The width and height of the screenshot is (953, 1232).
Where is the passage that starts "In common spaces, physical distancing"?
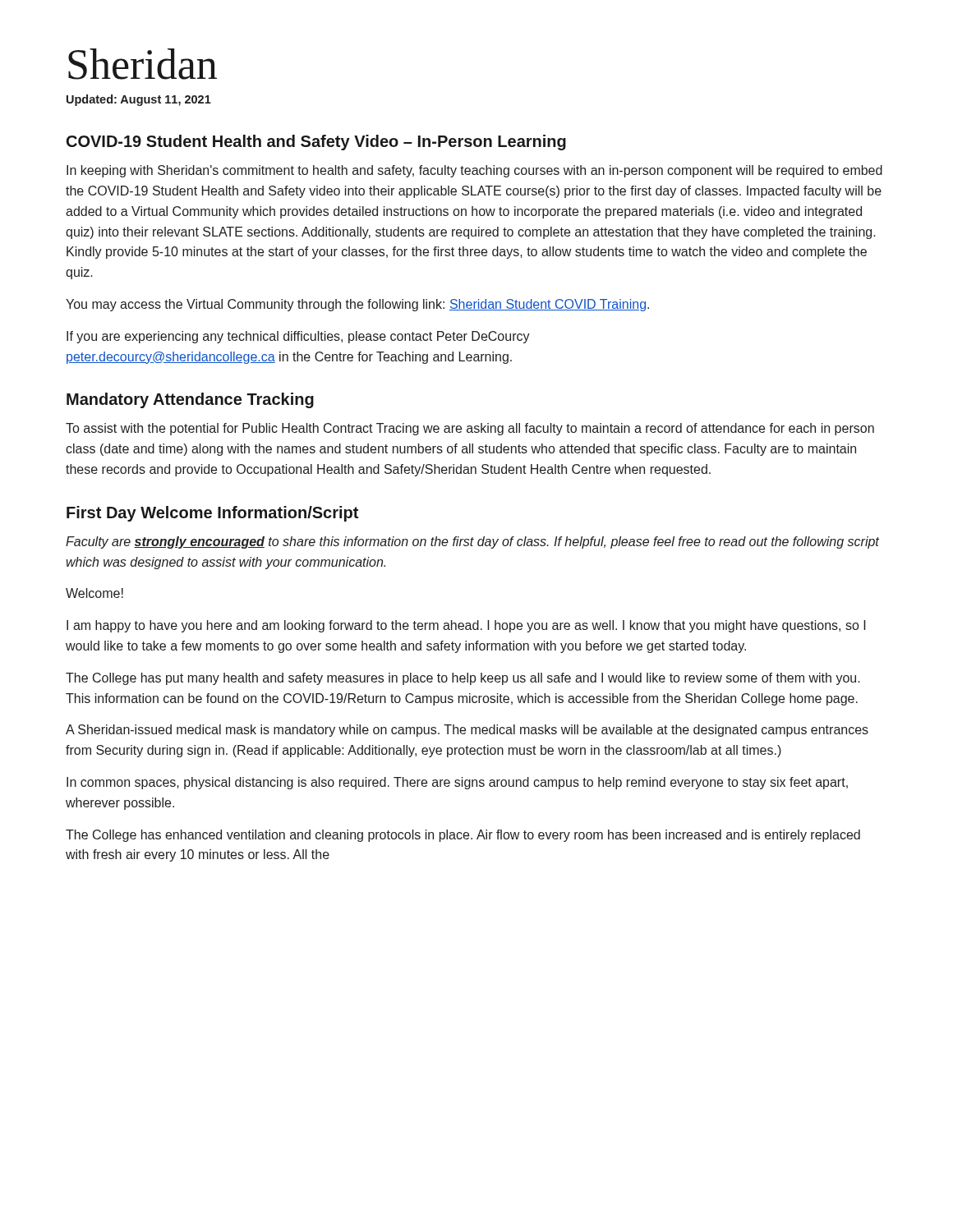(x=457, y=792)
